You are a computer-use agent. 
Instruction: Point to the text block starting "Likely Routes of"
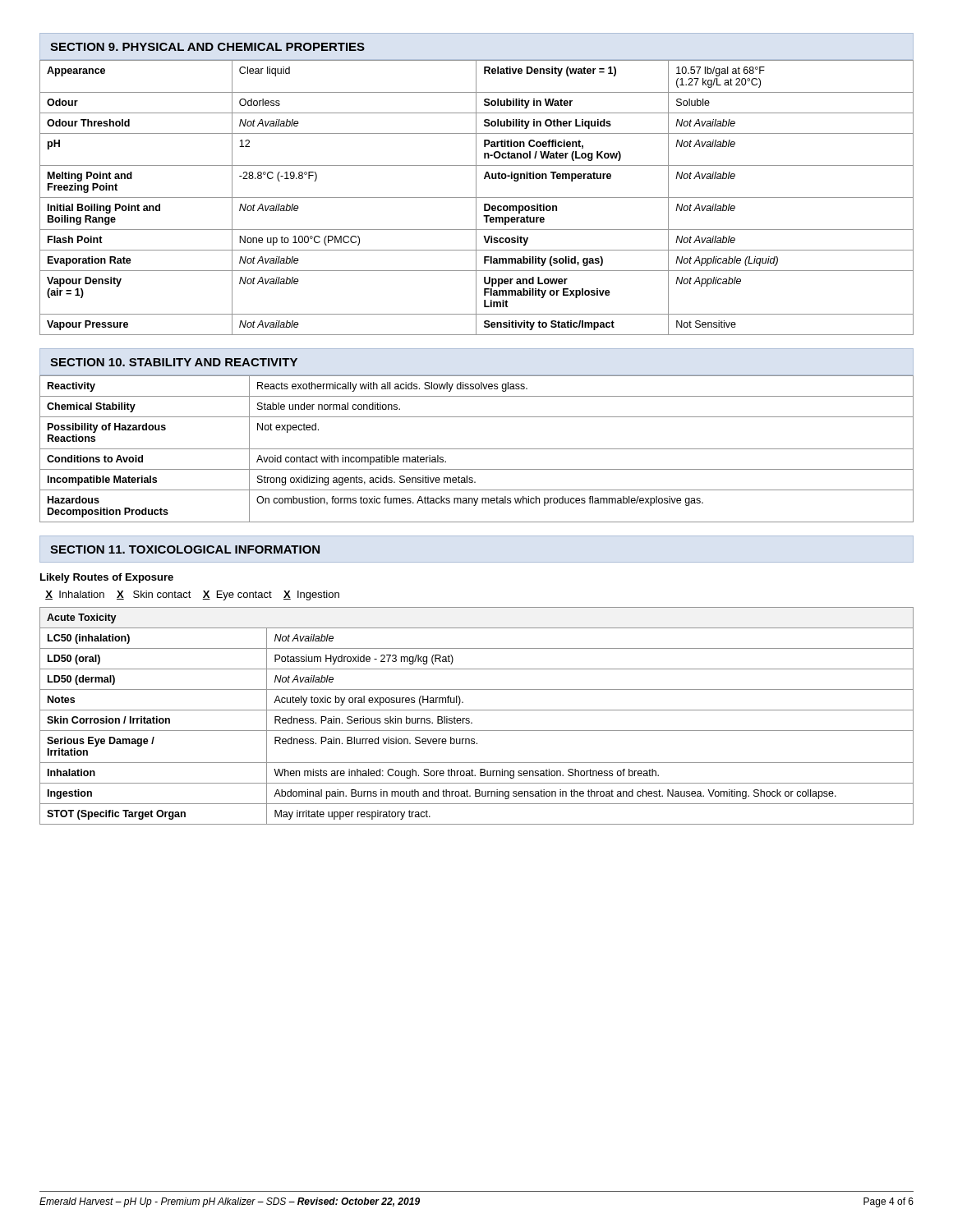pyautogui.click(x=106, y=577)
